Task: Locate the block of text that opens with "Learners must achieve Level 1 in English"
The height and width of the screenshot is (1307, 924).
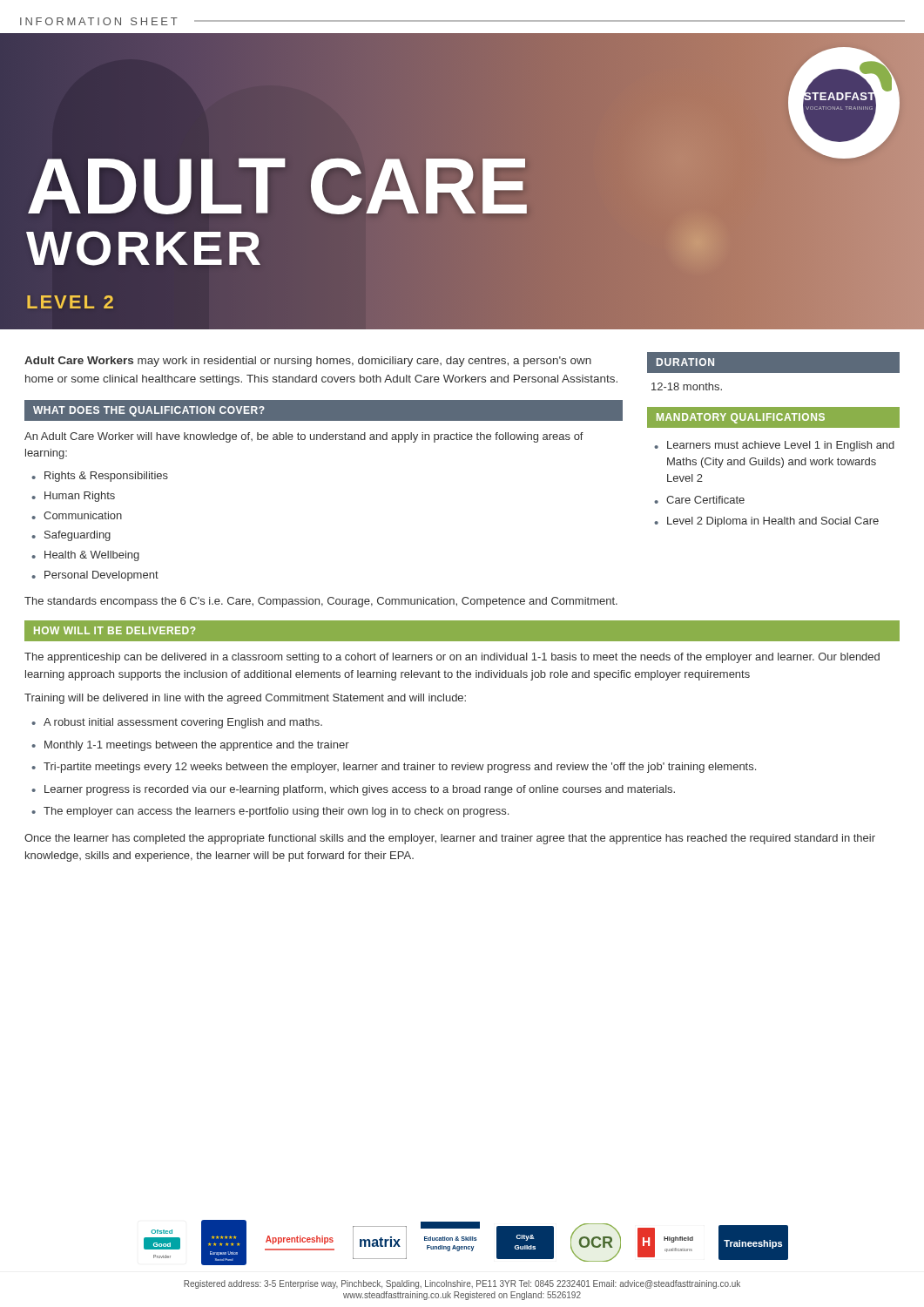Action: tap(780, 461)
